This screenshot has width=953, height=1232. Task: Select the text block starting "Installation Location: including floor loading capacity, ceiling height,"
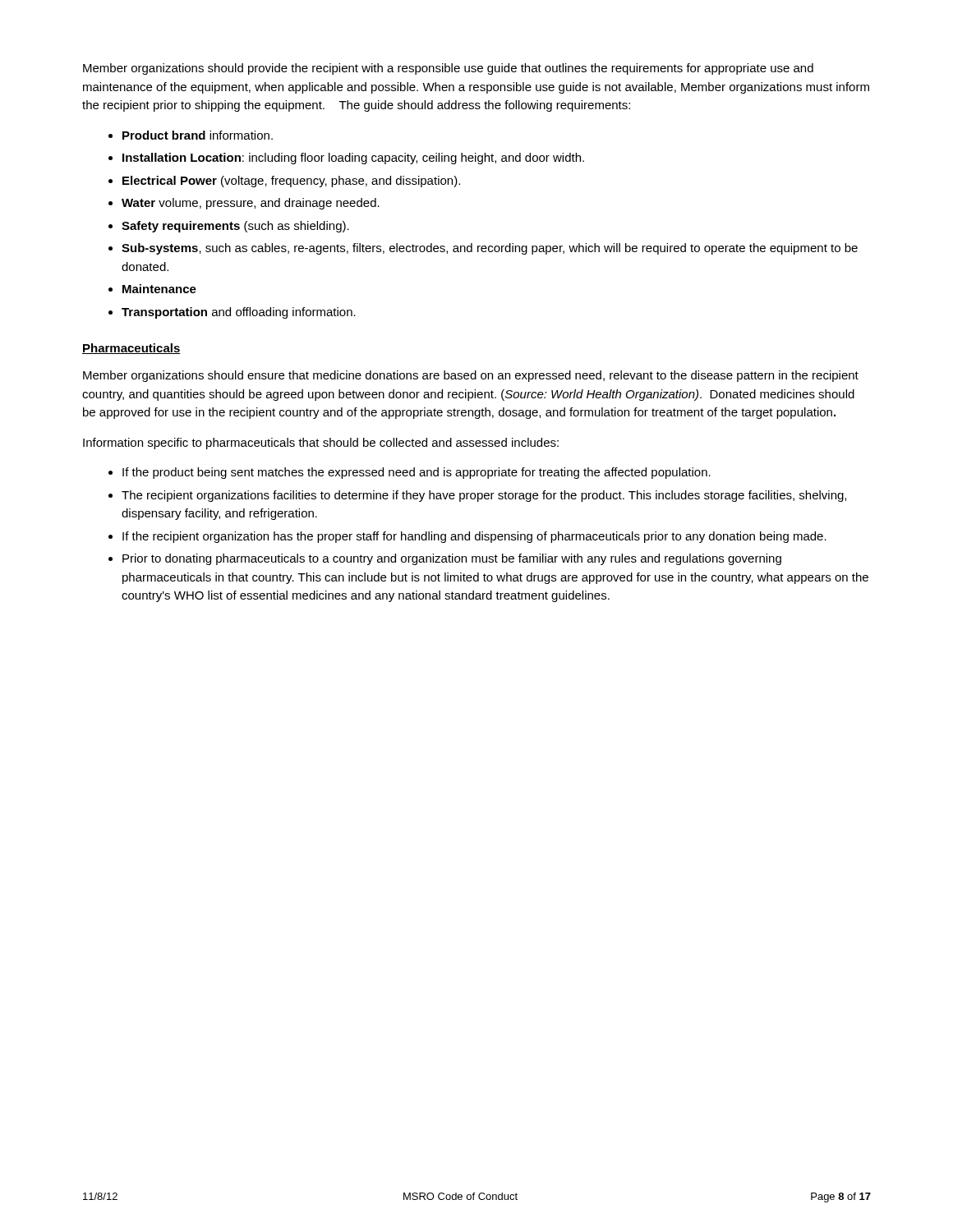[x=353, y=157]
